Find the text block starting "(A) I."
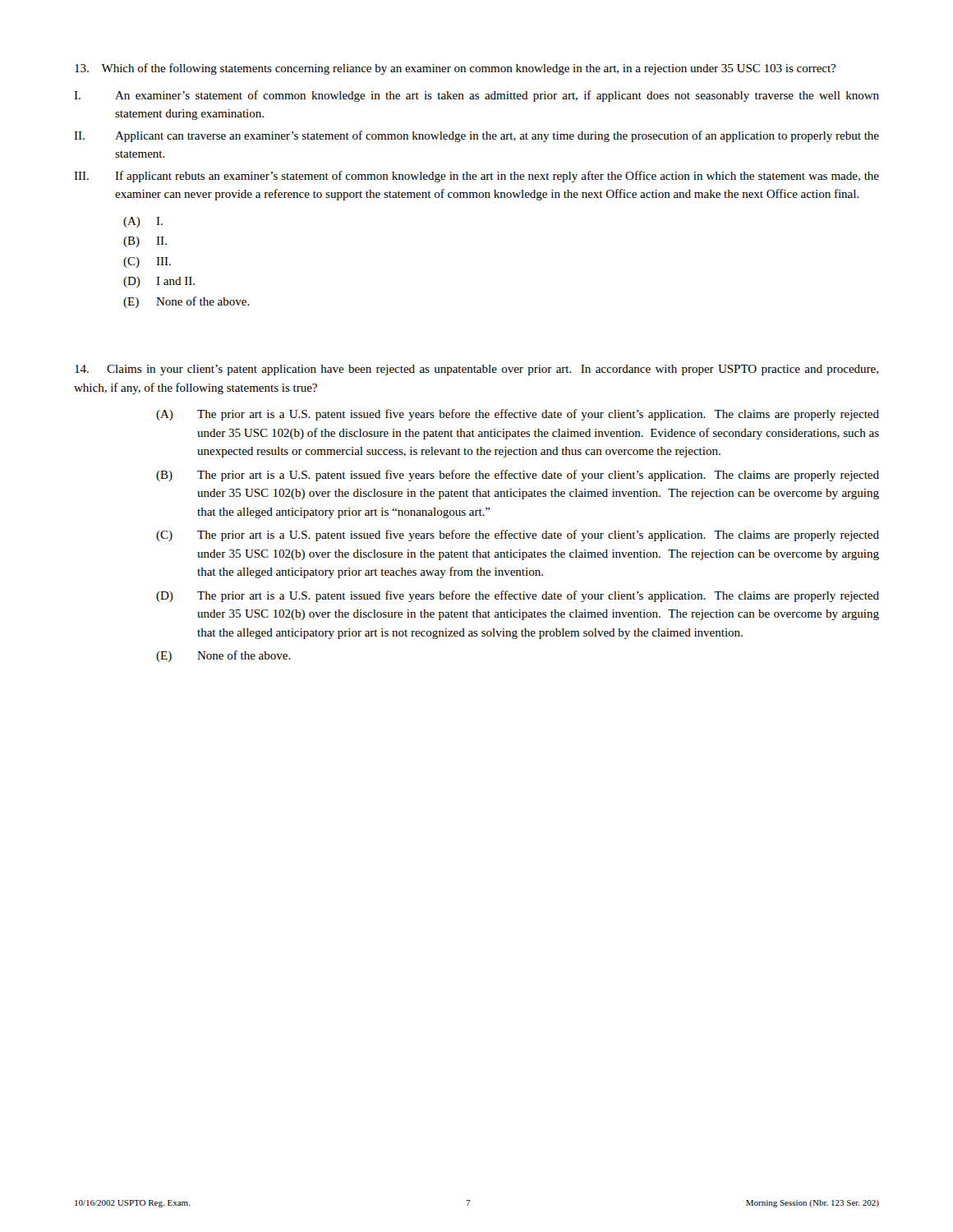This screenshot has height=1232, width=953. 143,222
